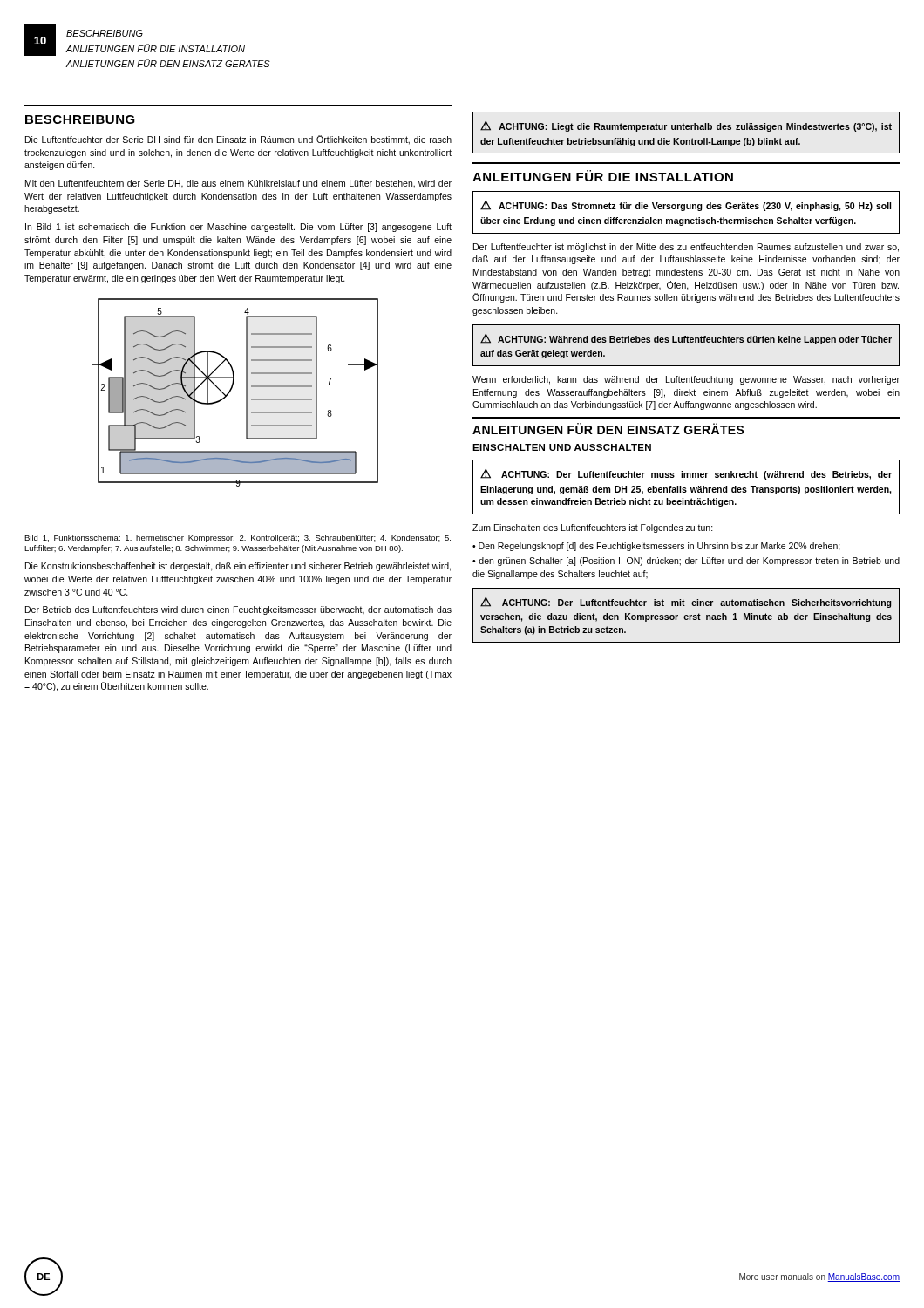The width and height of the screenshot is (924, 1308).
Task: Navigate to the text starting "Bild 1, Funktionsschema: 1. hermetischer"
Action: [x=238, y=544]
